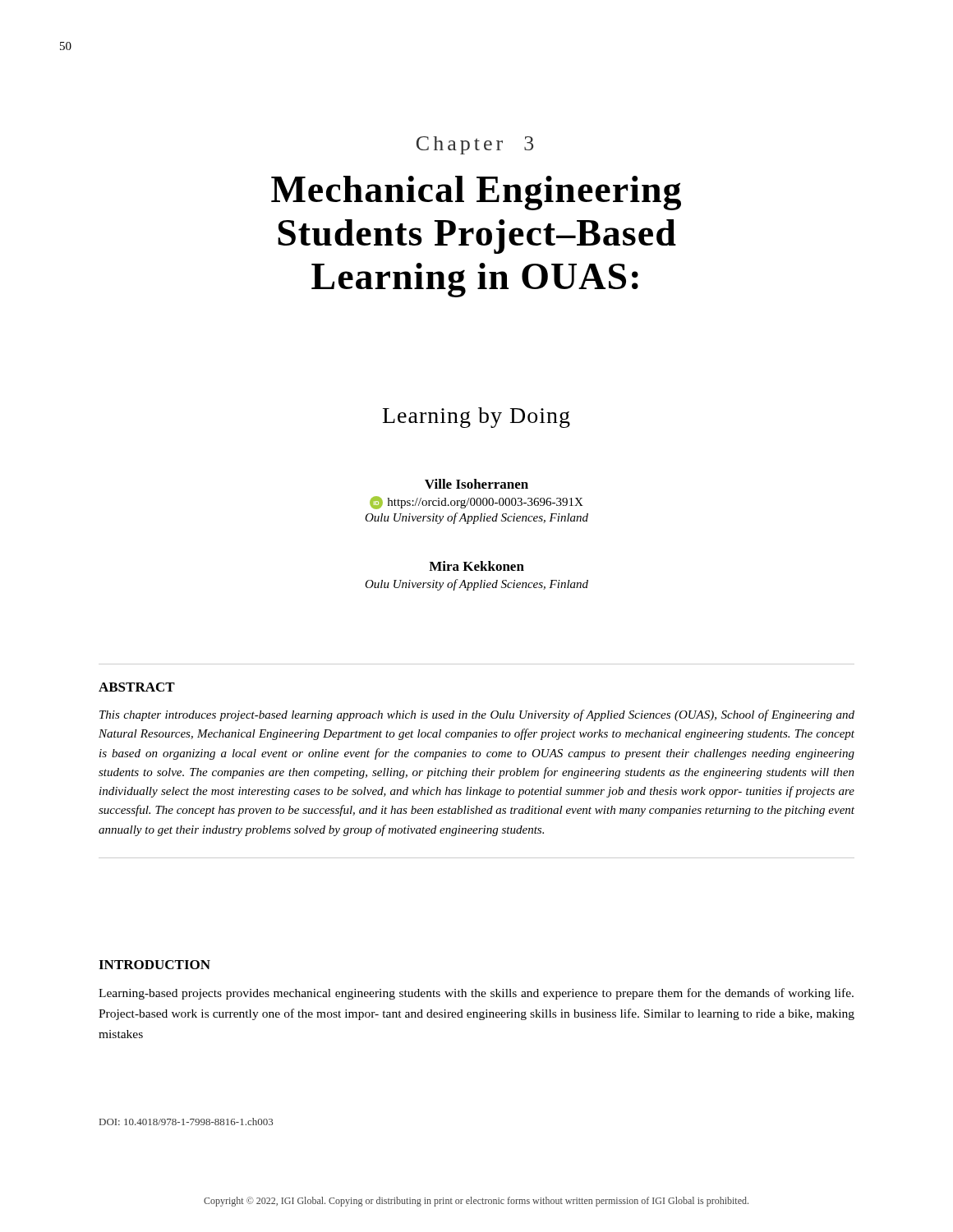The width and height of the screenshot is (953, 1232).
Task: Select the title that reads "Mechanical Engineering Students Project–Based Learning"
Action: [x=476, y=233]
